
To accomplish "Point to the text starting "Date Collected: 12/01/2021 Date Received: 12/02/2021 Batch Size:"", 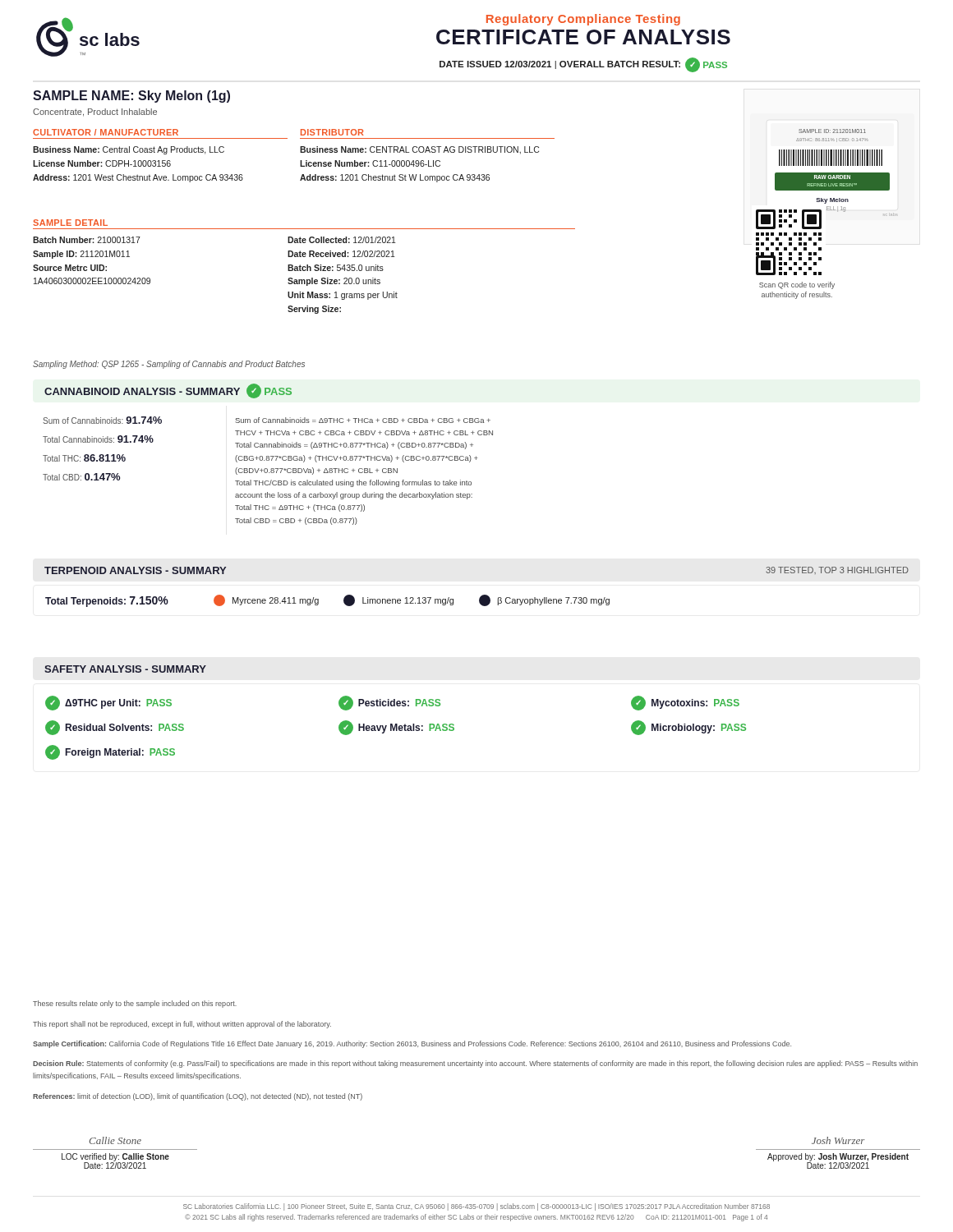I will (x=342, y=274).
